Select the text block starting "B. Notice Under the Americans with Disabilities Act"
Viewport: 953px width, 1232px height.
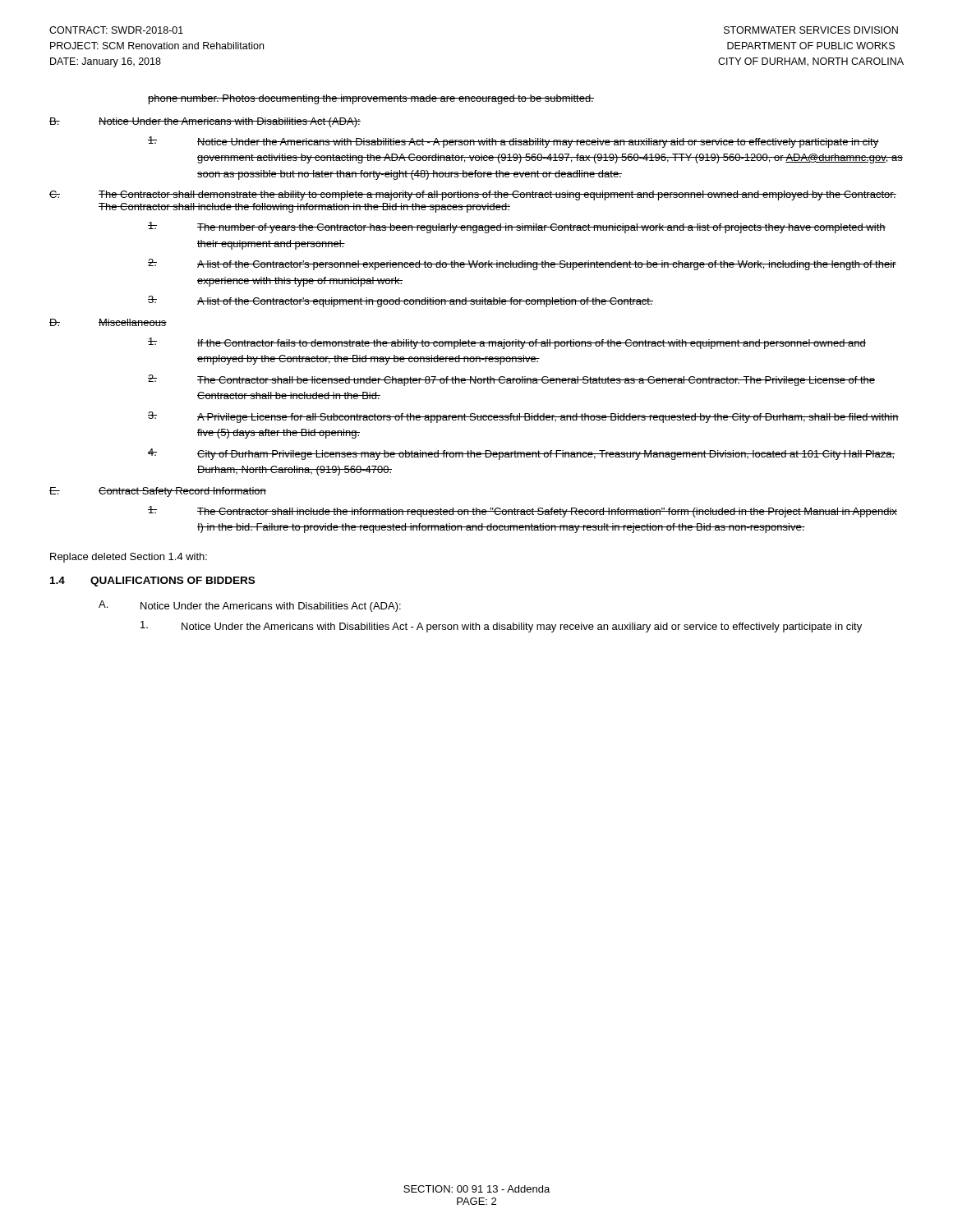pyautogui.click(x=205, y=121)
